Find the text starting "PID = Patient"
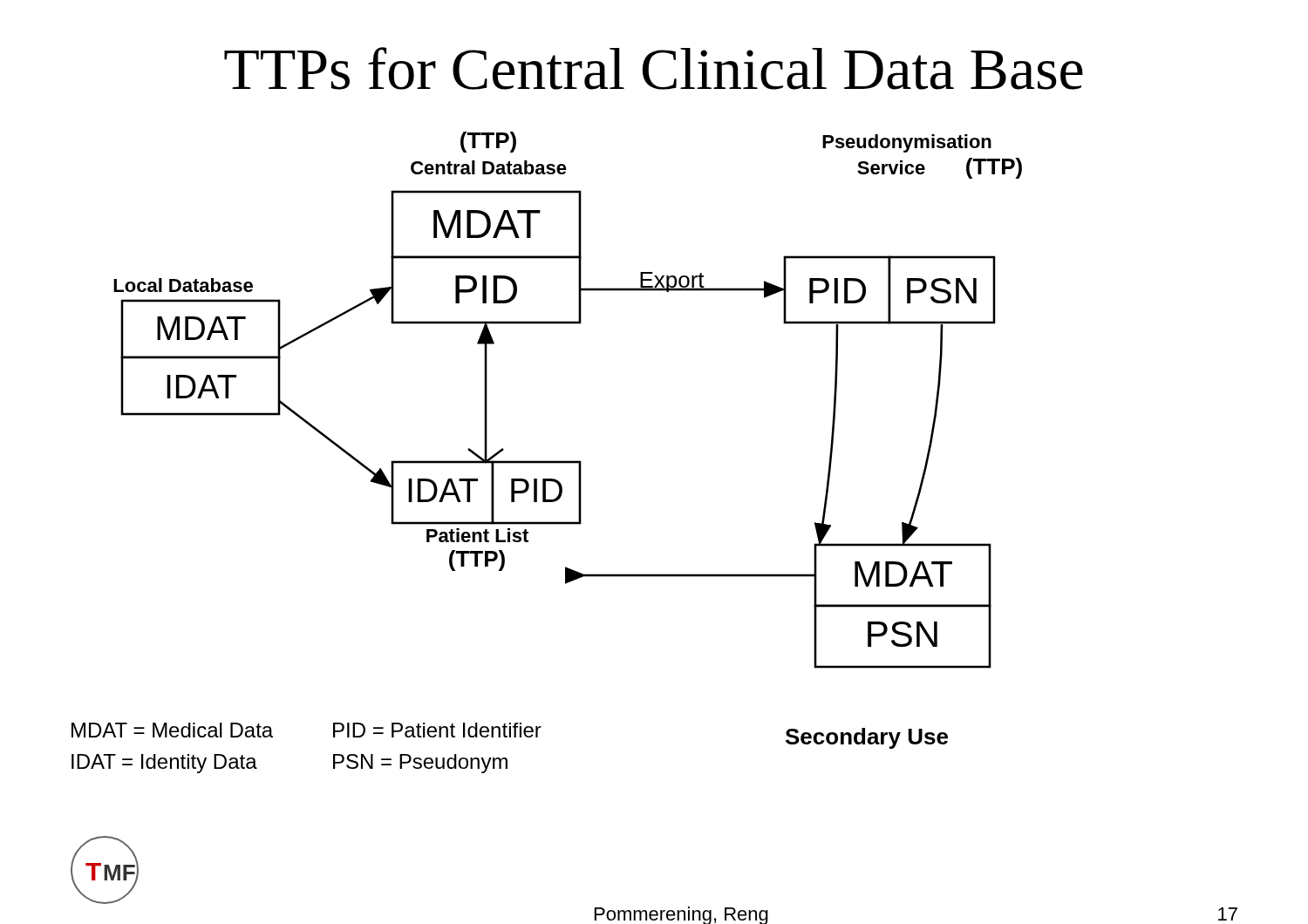The width and height of the screenshot is (1308, 924). (x=436, y=746)
